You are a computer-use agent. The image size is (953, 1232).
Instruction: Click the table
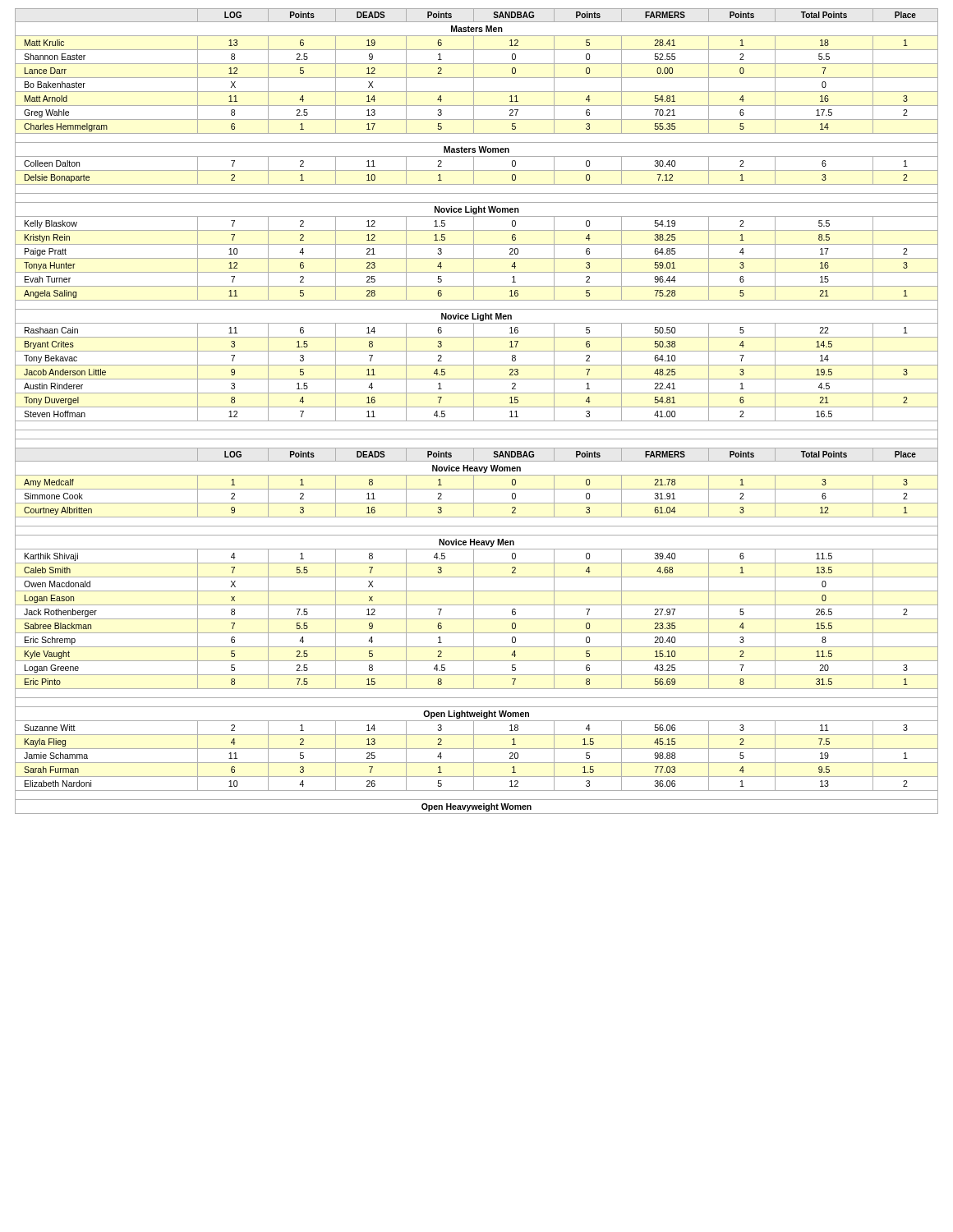click(x=476, y=411)
